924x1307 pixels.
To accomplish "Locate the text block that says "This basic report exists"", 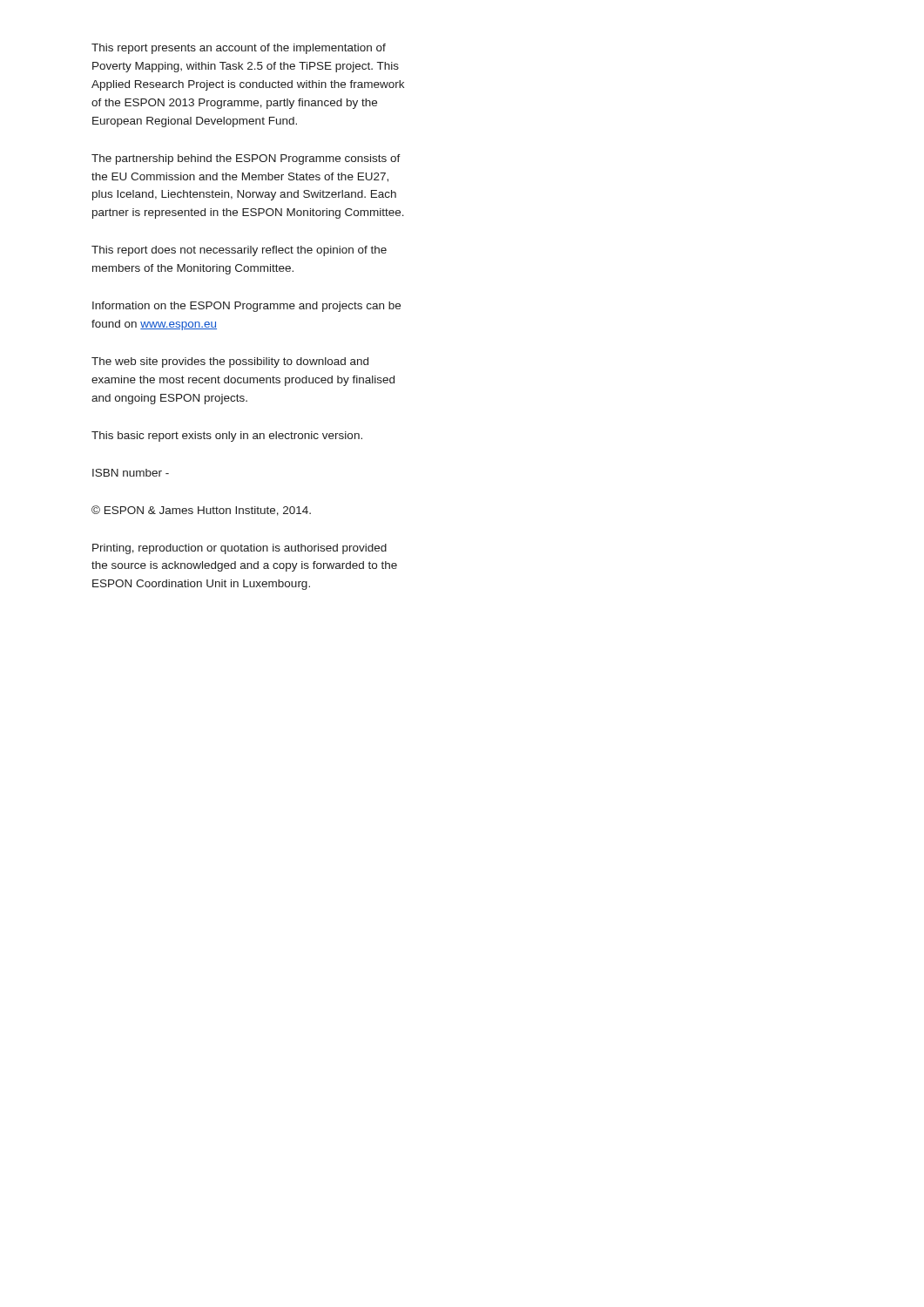I will [227, 435].
